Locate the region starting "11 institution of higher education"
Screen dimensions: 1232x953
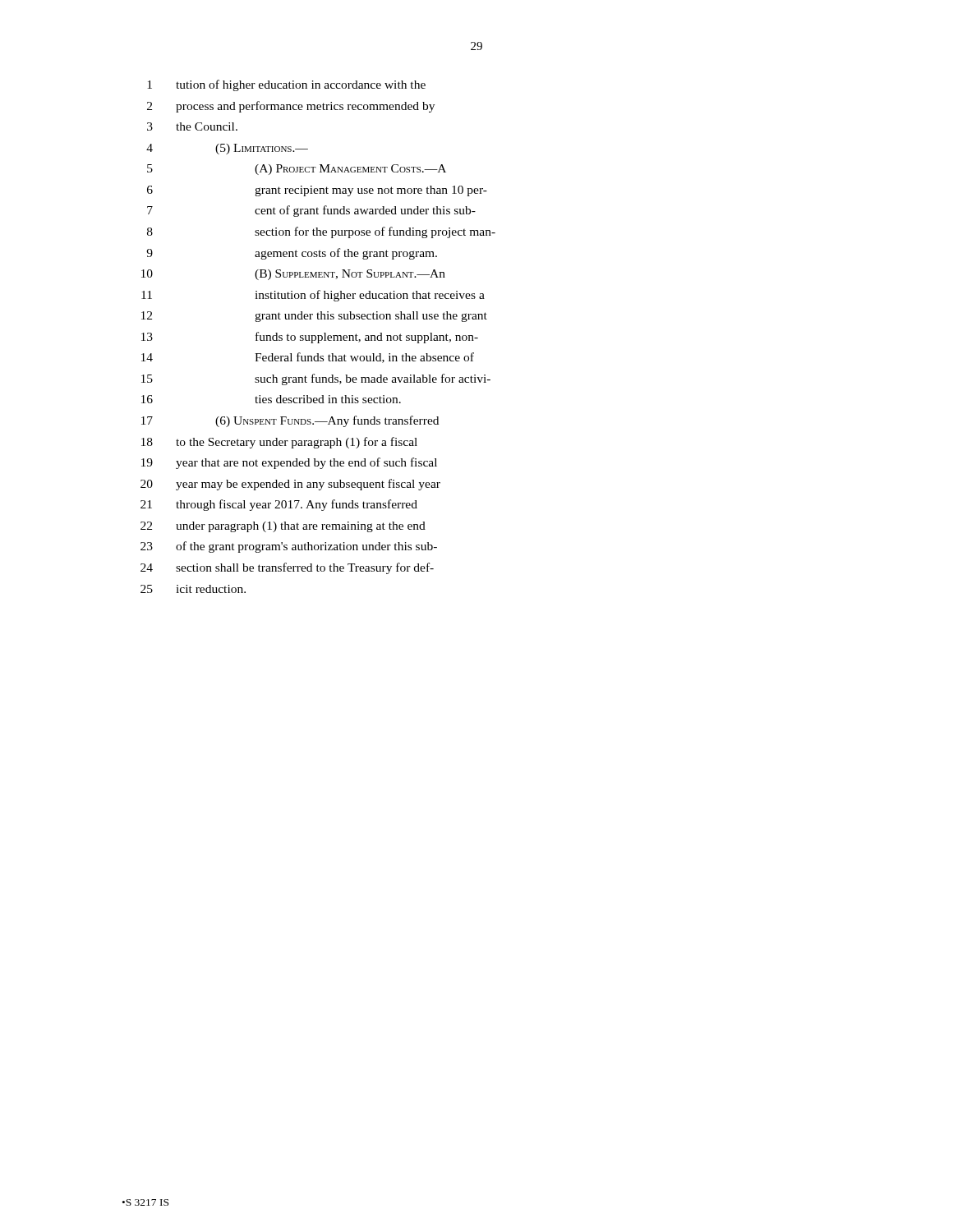[476, 294]
